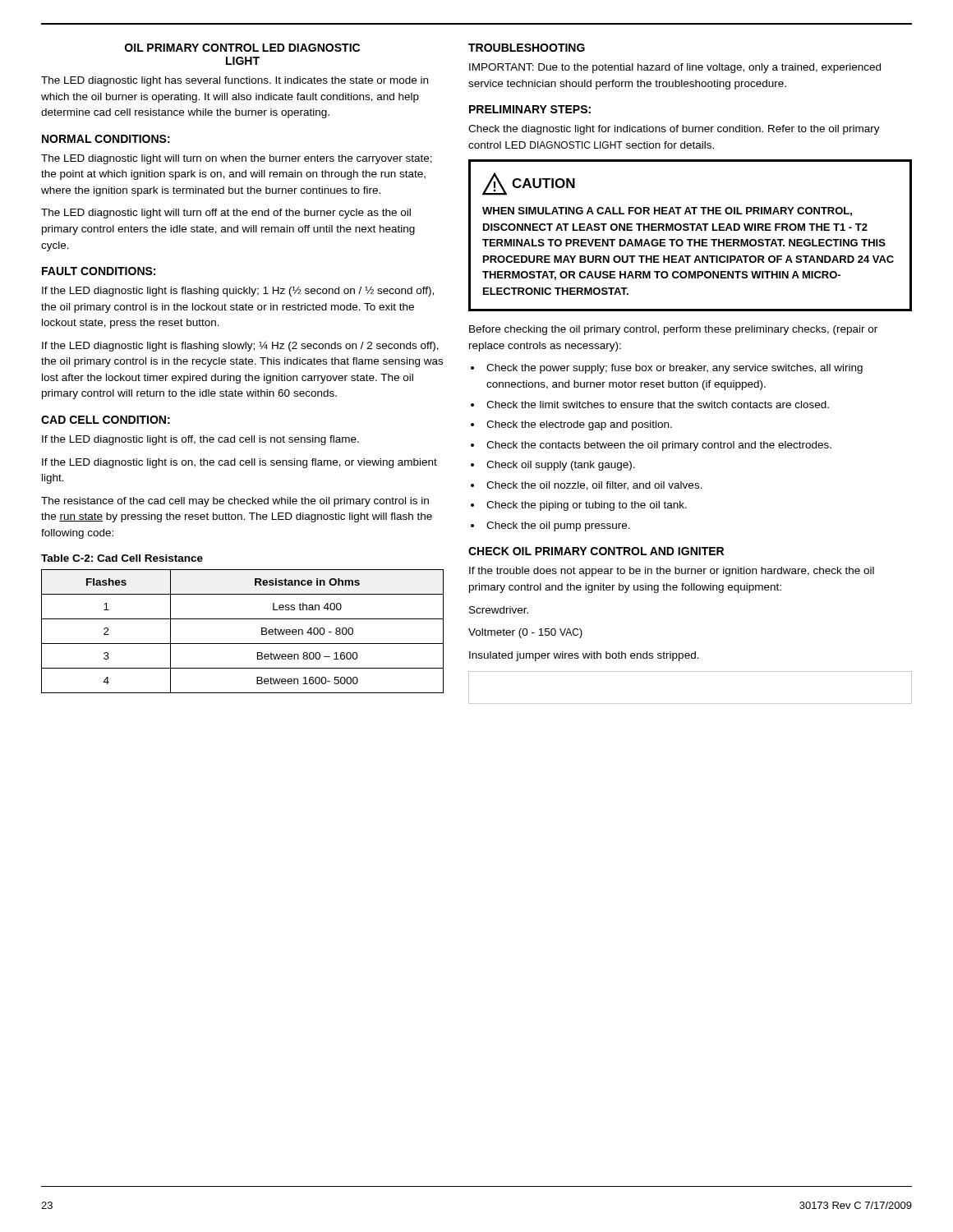The width and height of the screenshot is (953, 1232).
Task: Where is the passage that starts "Check the contacts between"?
Action: (x=659, y=445)
